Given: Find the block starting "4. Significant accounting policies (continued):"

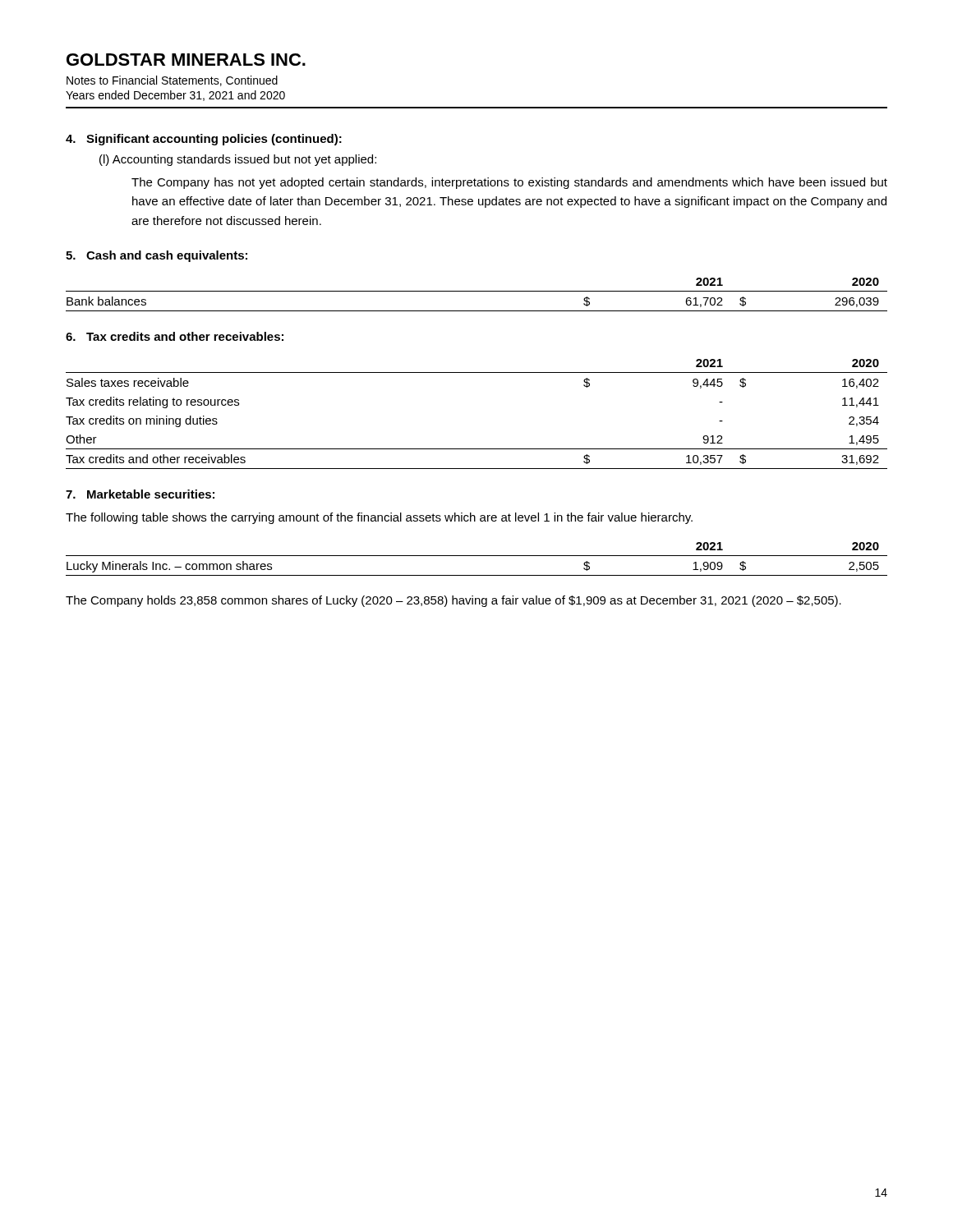Looking at the screenshot, I should [x=204, y=138].
